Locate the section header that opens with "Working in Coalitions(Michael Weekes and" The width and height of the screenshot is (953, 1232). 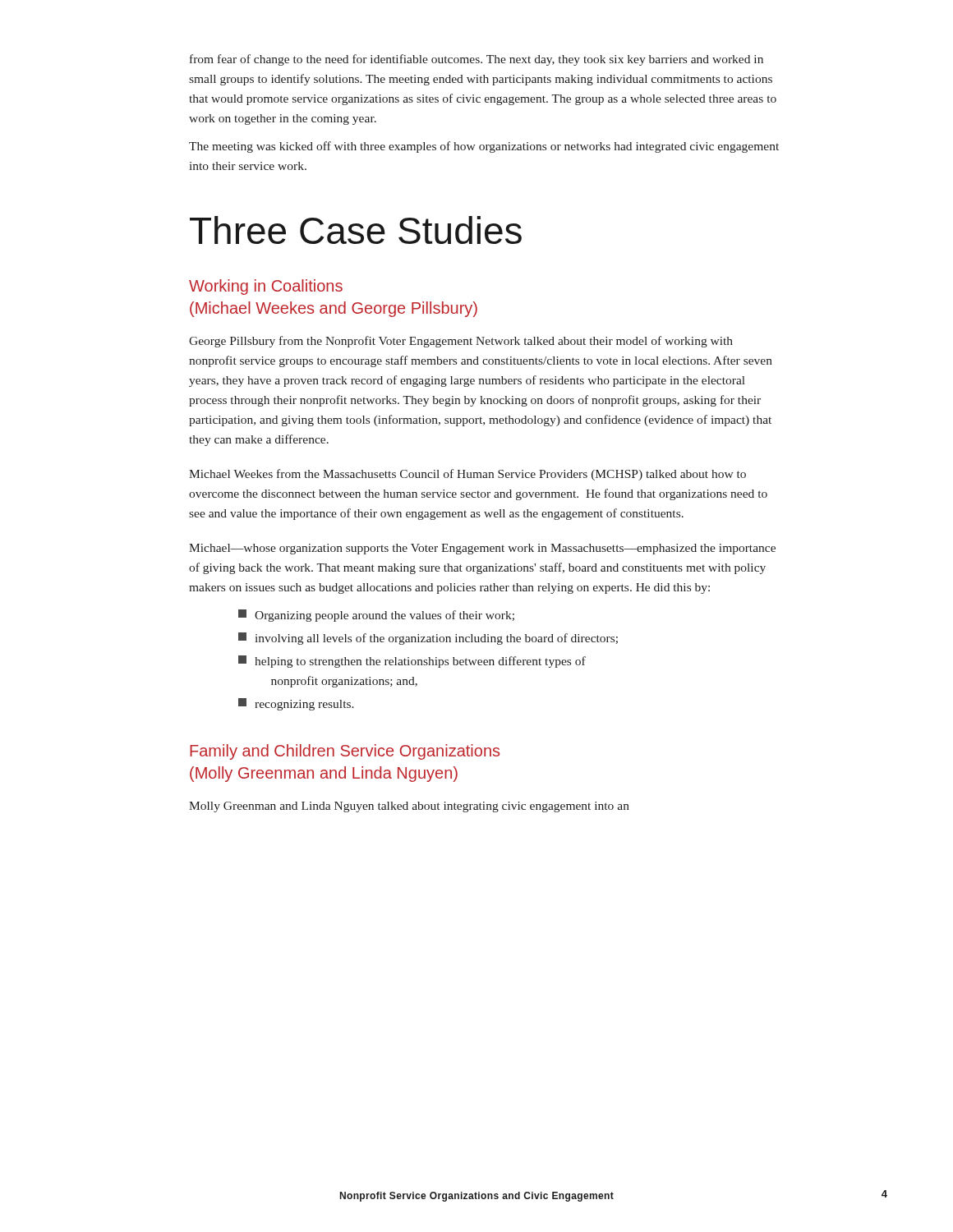tap(334, 297)
